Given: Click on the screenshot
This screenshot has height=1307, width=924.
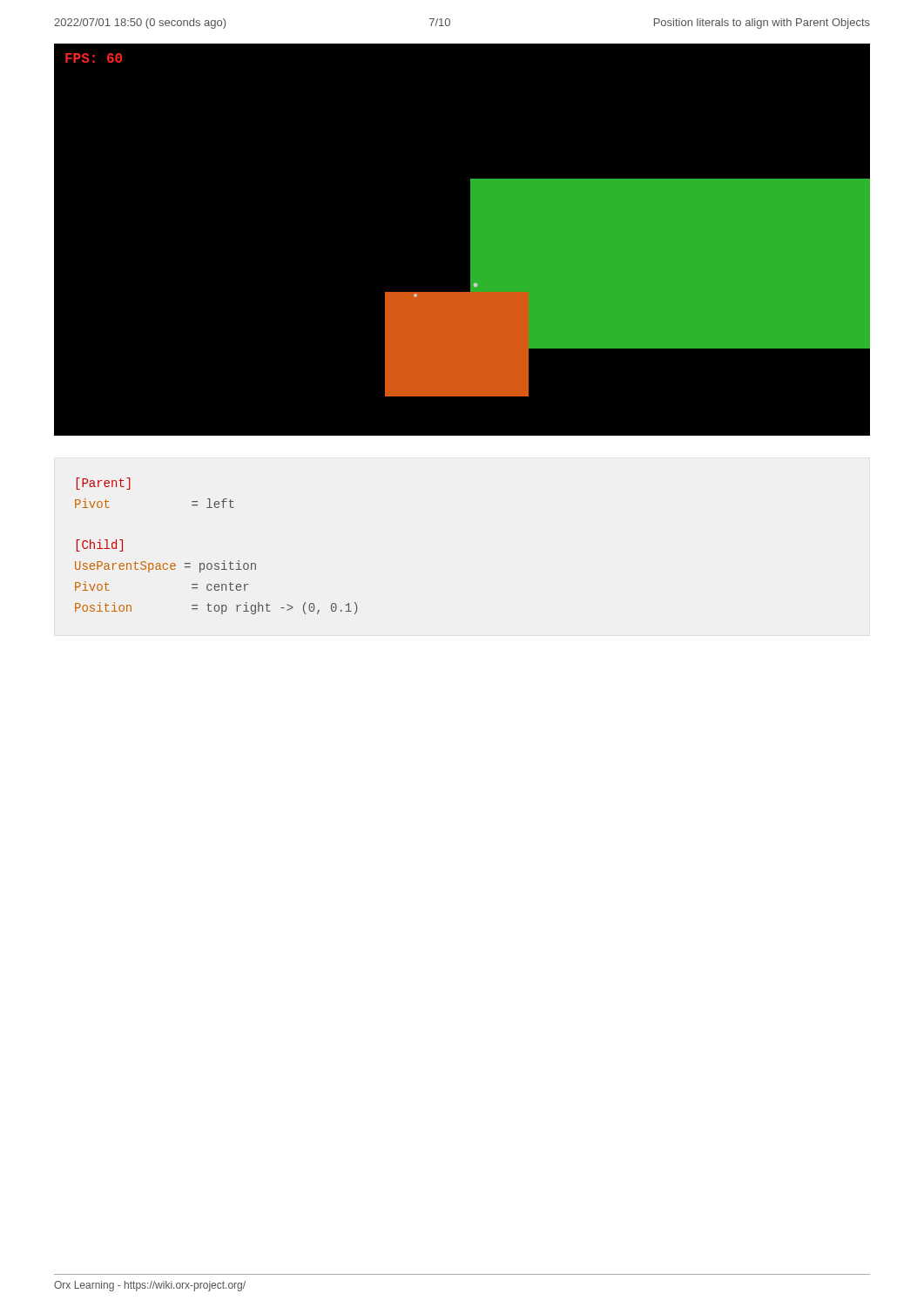Looking at the screenshot, I should click(x=462, y=240).
